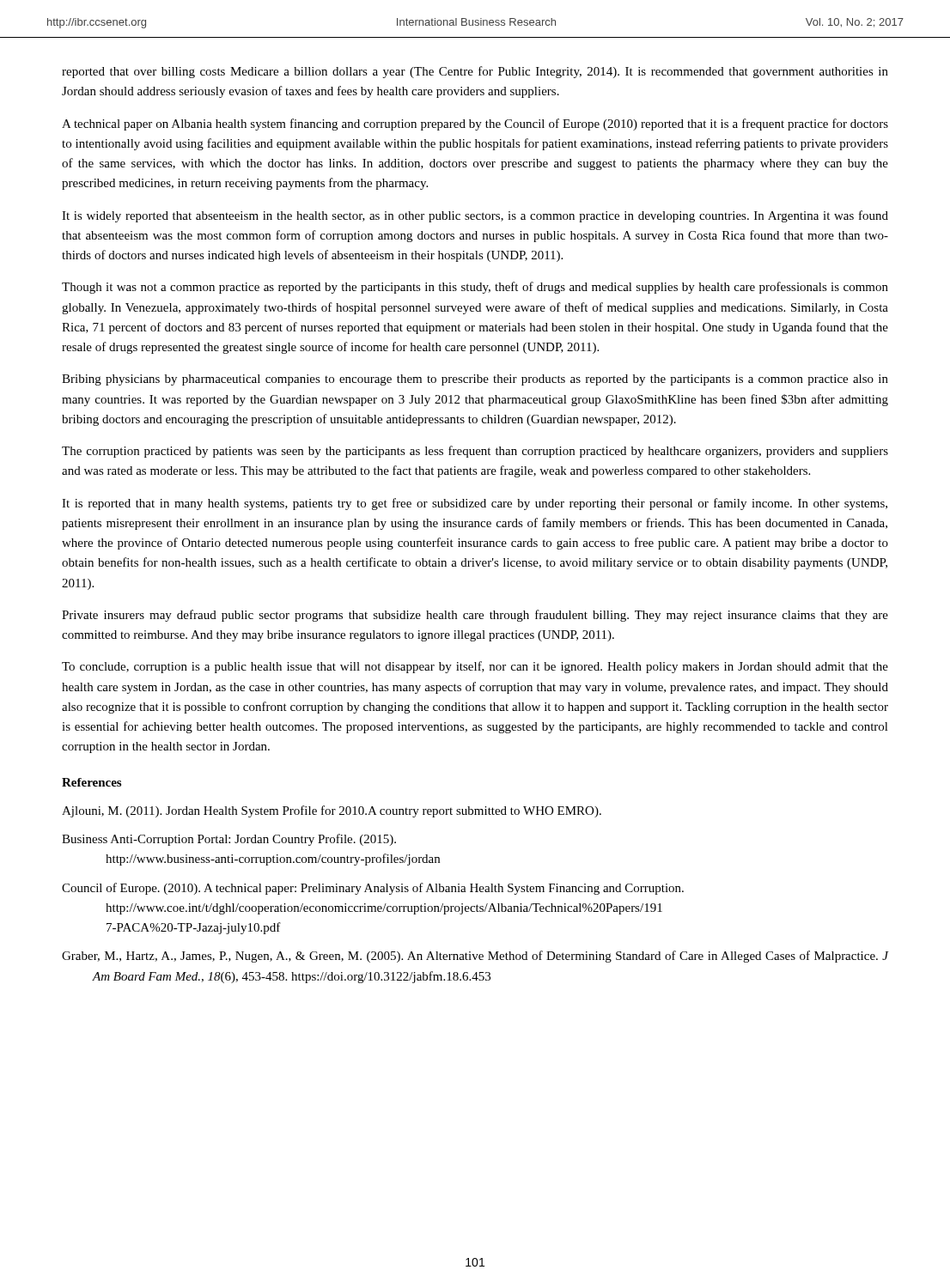Find the text starting "Ajlouni, M. (2011). Jordan Health System Profile for"
This screenshot has height=1288, width=950.
332,810
